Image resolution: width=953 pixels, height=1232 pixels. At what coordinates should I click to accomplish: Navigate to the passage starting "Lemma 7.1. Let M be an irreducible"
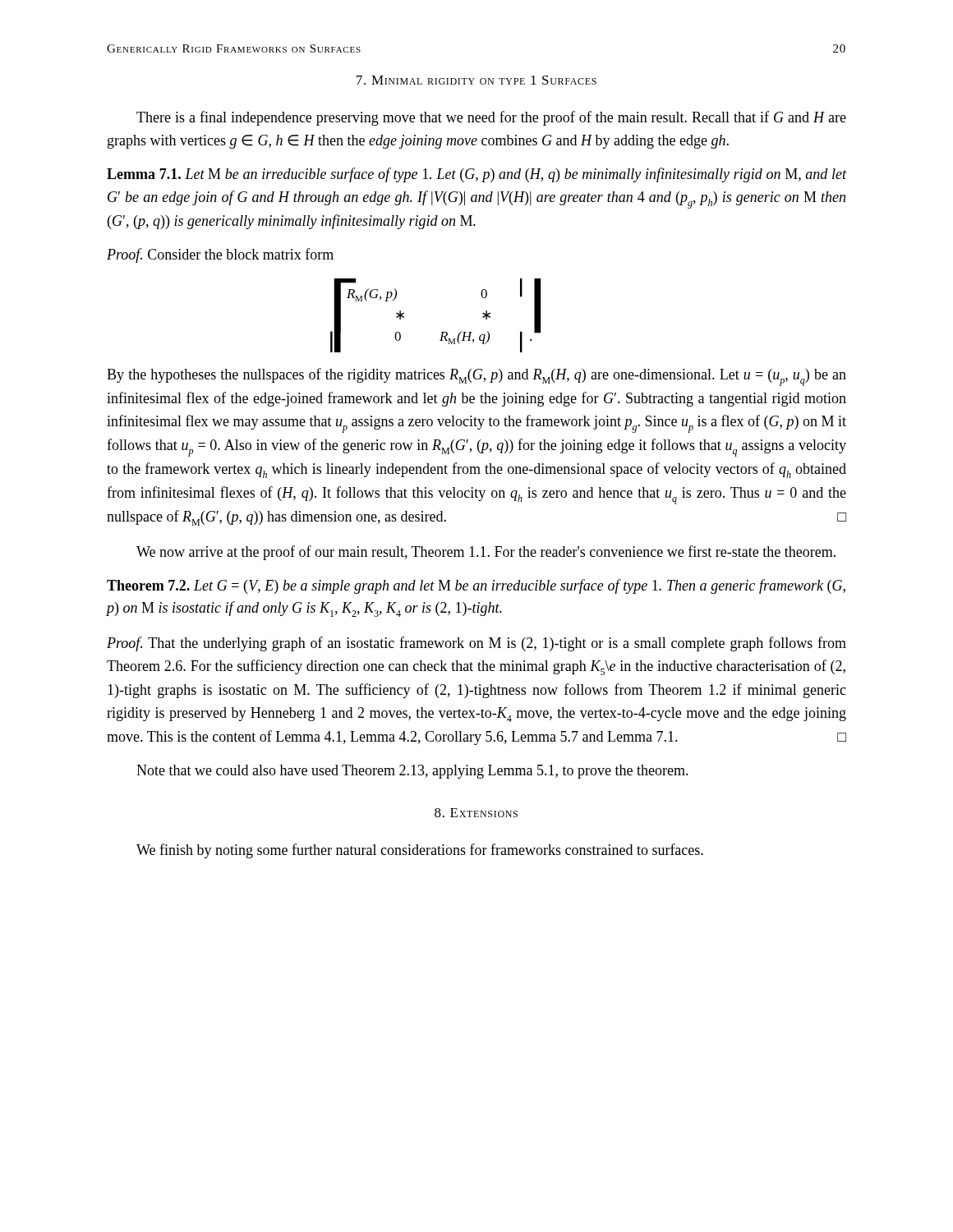(x=476, y=198)
